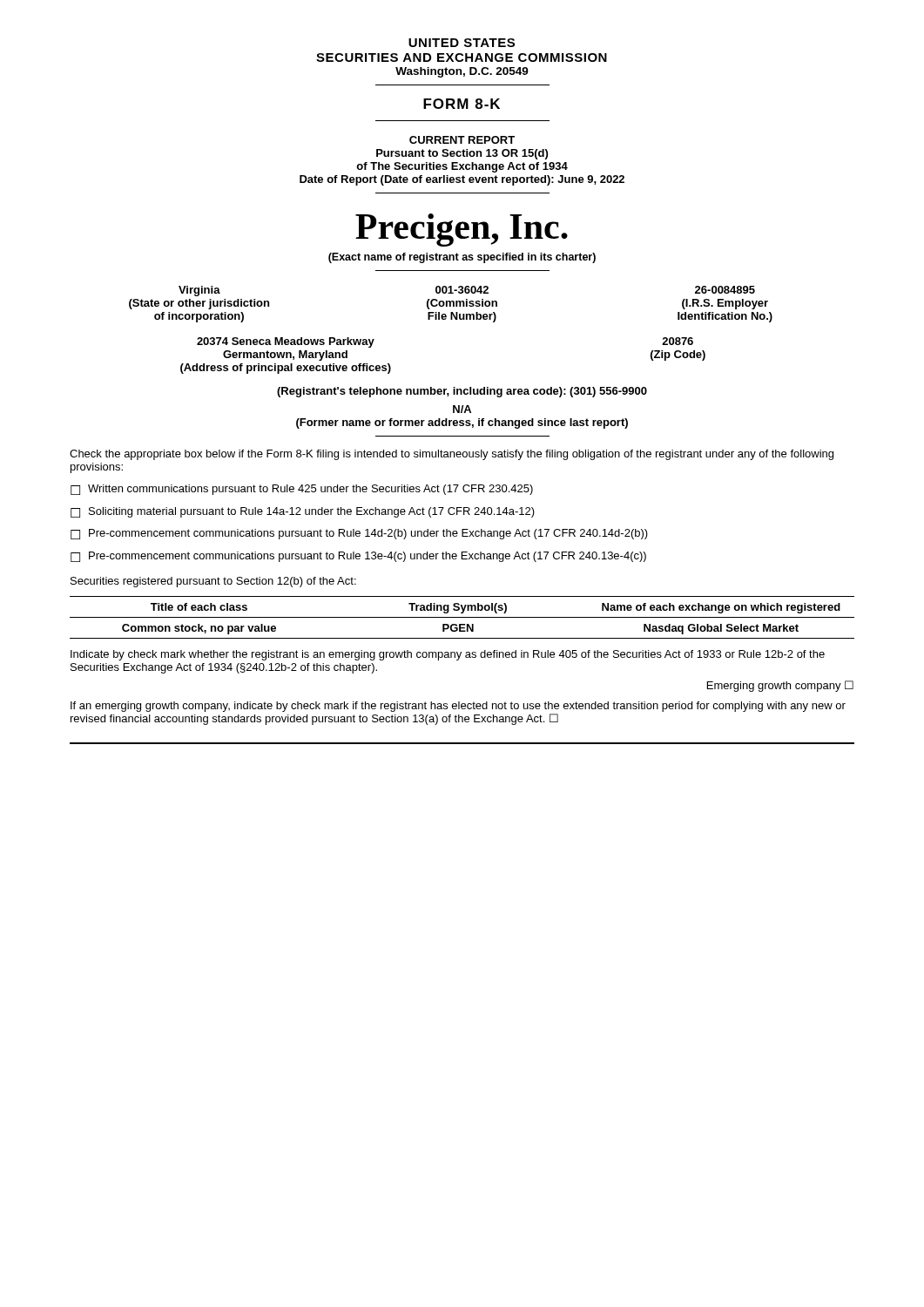Click on the table containing "Nasdaq Global Select Market"

462,617
